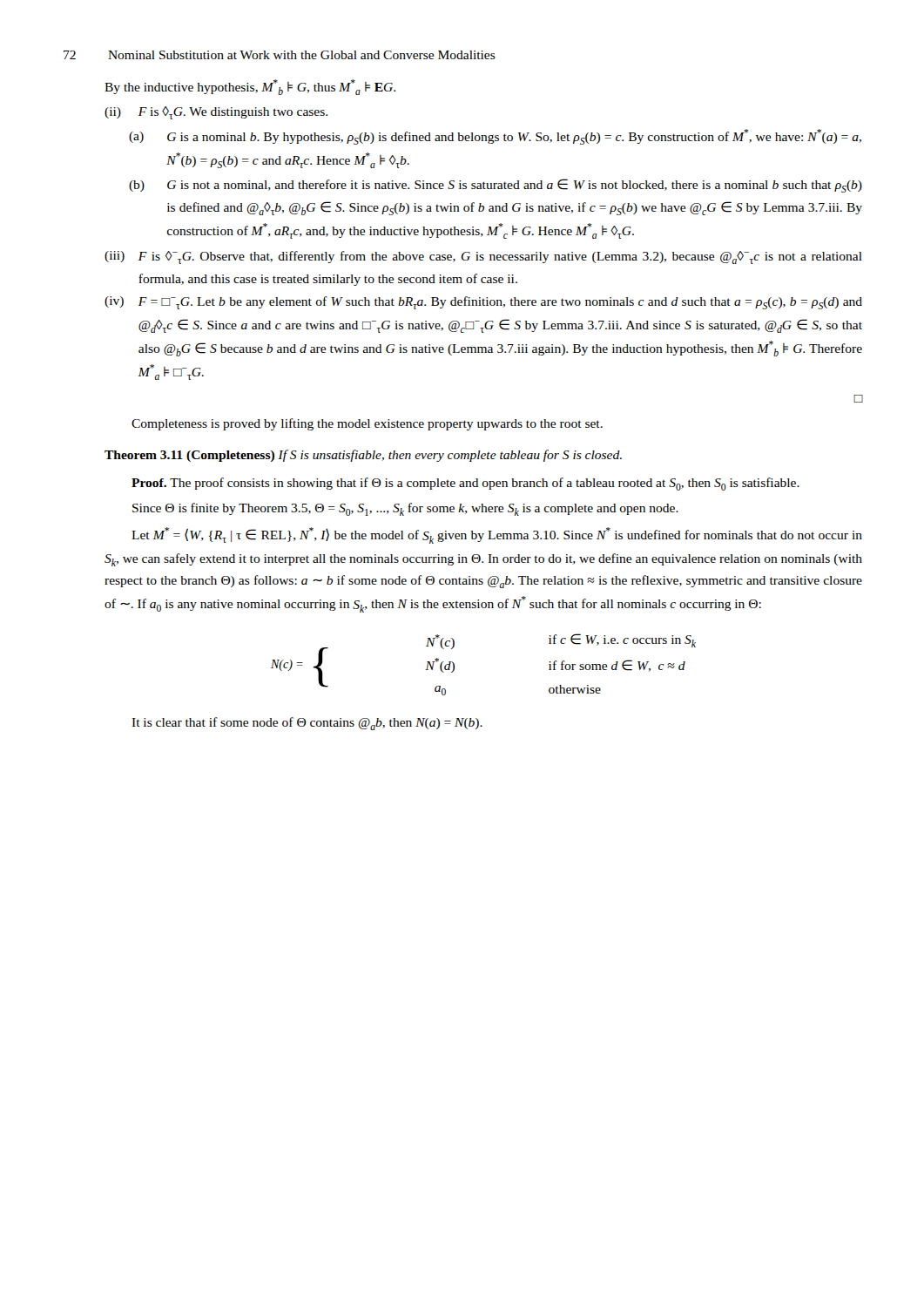Select the text block that says "Let M* = ⟨W, {Rτ"
Viewport: 924px width, 1307px height.
tap(483, 570)
